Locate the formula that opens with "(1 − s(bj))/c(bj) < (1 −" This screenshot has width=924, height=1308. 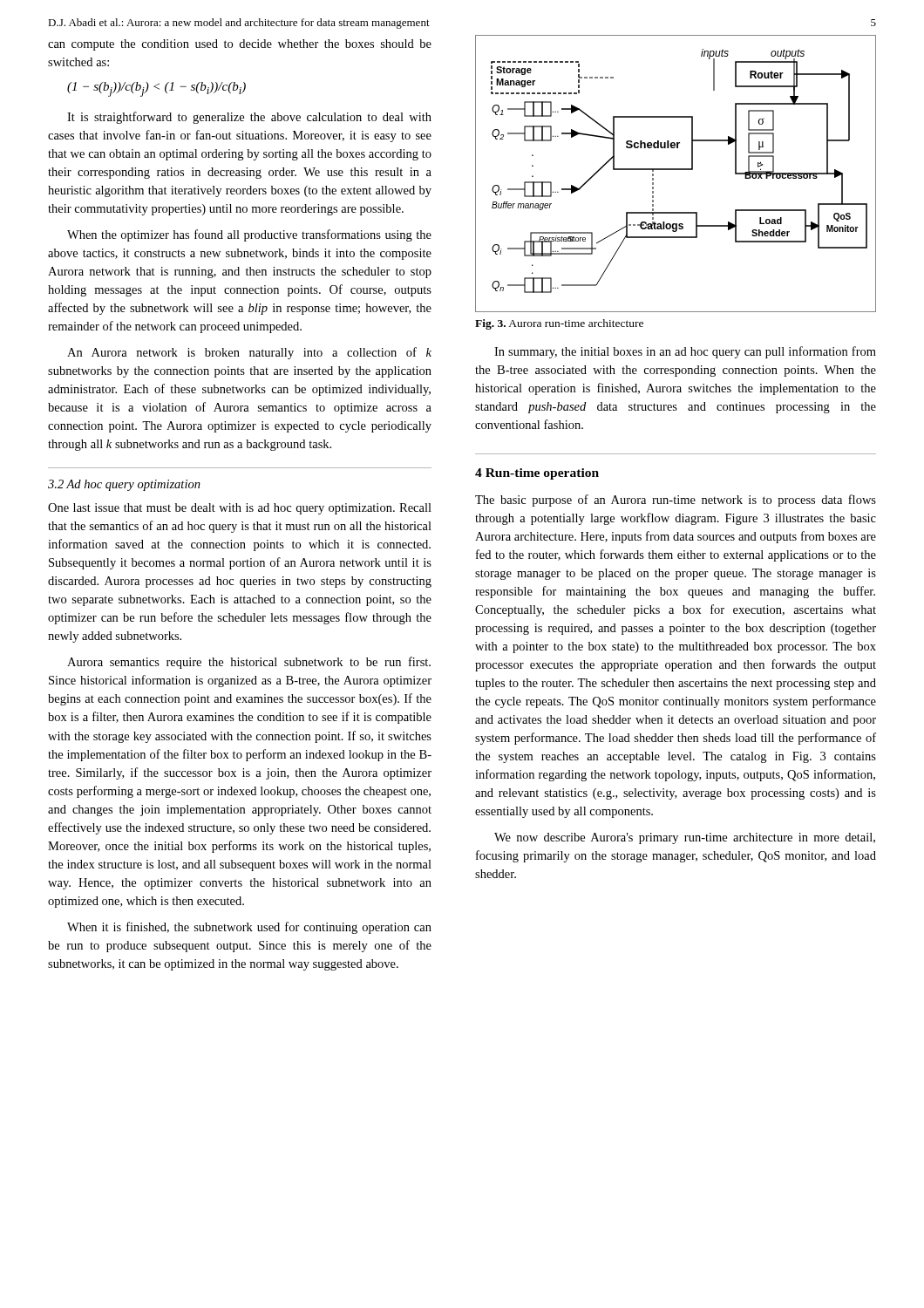pyautogui.click(x=157, y=88)
